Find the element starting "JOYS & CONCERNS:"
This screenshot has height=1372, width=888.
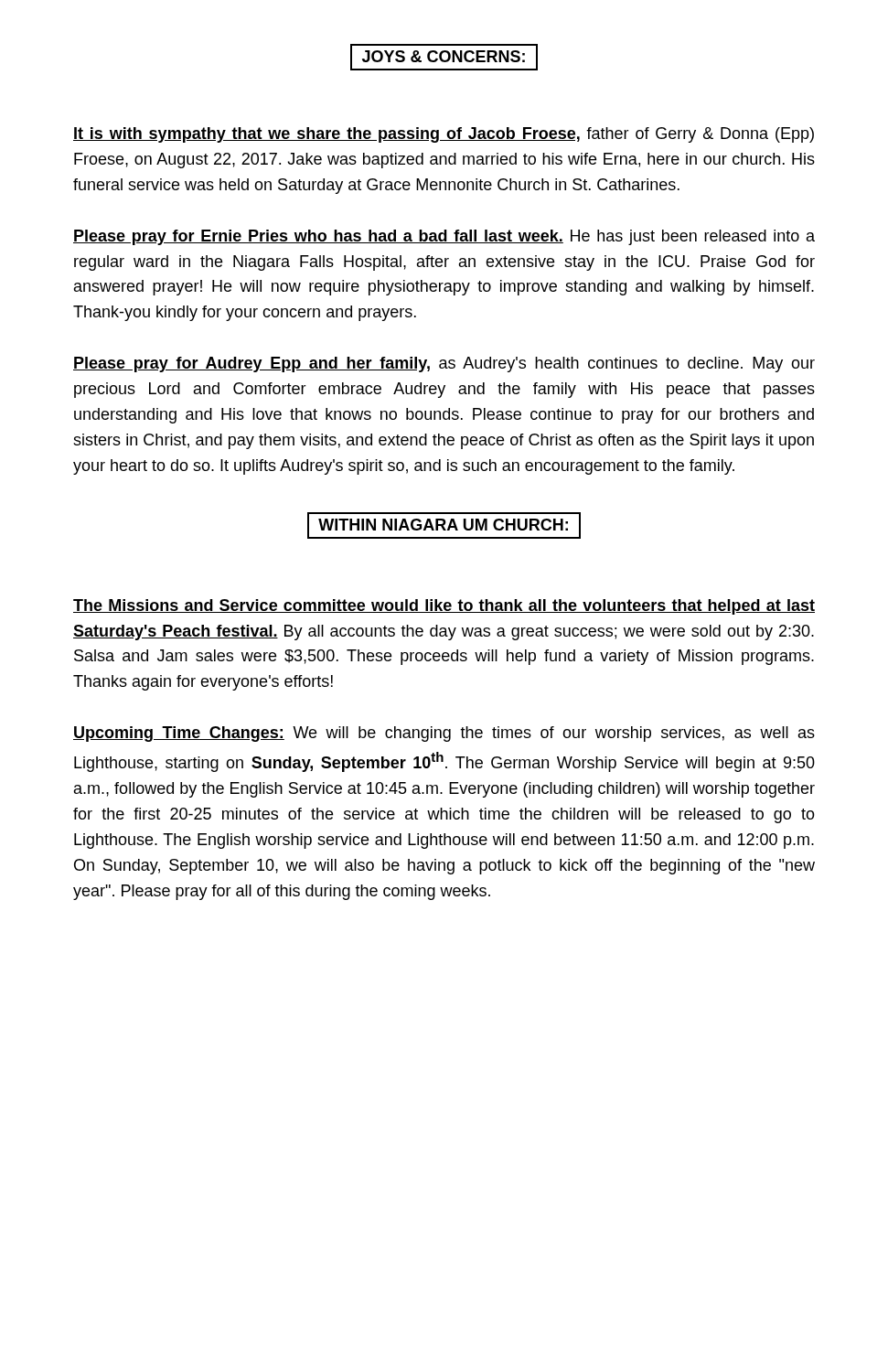(444, 57)
